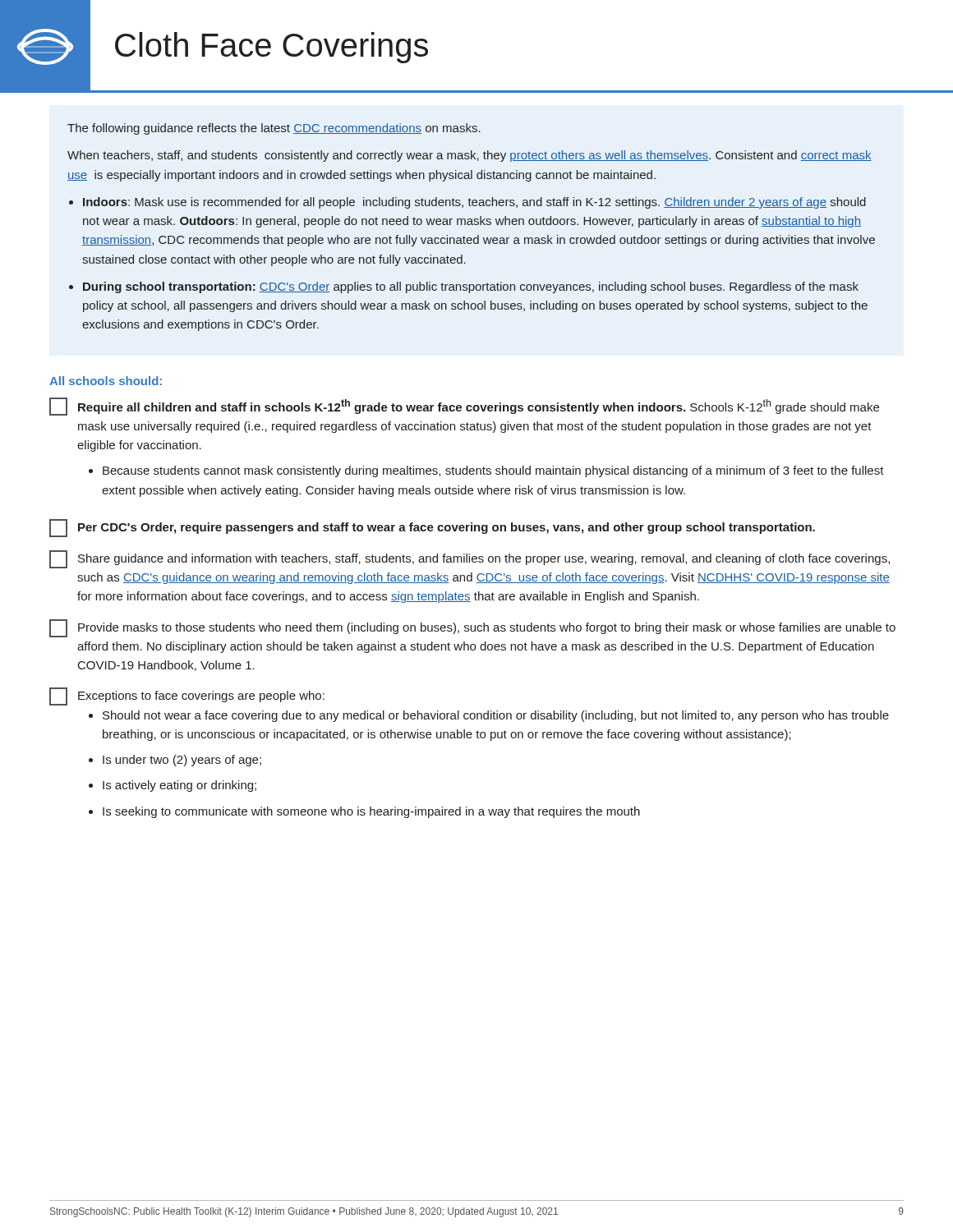The height and width of the screenshot is (1232, 953).
Task: Locate the passage starting "When teachers, staff, and students consistently"
Action: (x=469, y=165)
